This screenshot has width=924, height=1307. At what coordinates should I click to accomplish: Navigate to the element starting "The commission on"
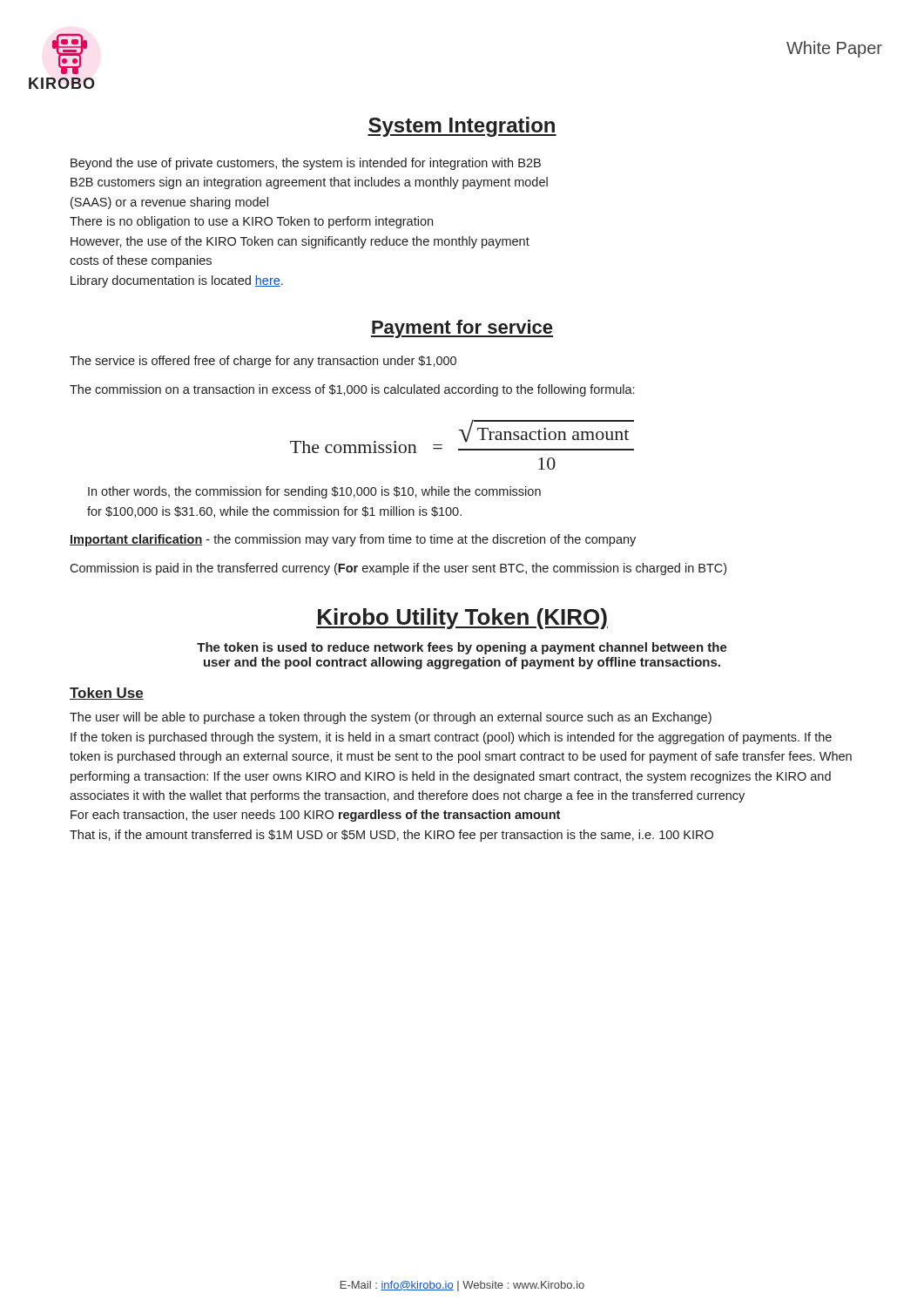pos(353,389)
